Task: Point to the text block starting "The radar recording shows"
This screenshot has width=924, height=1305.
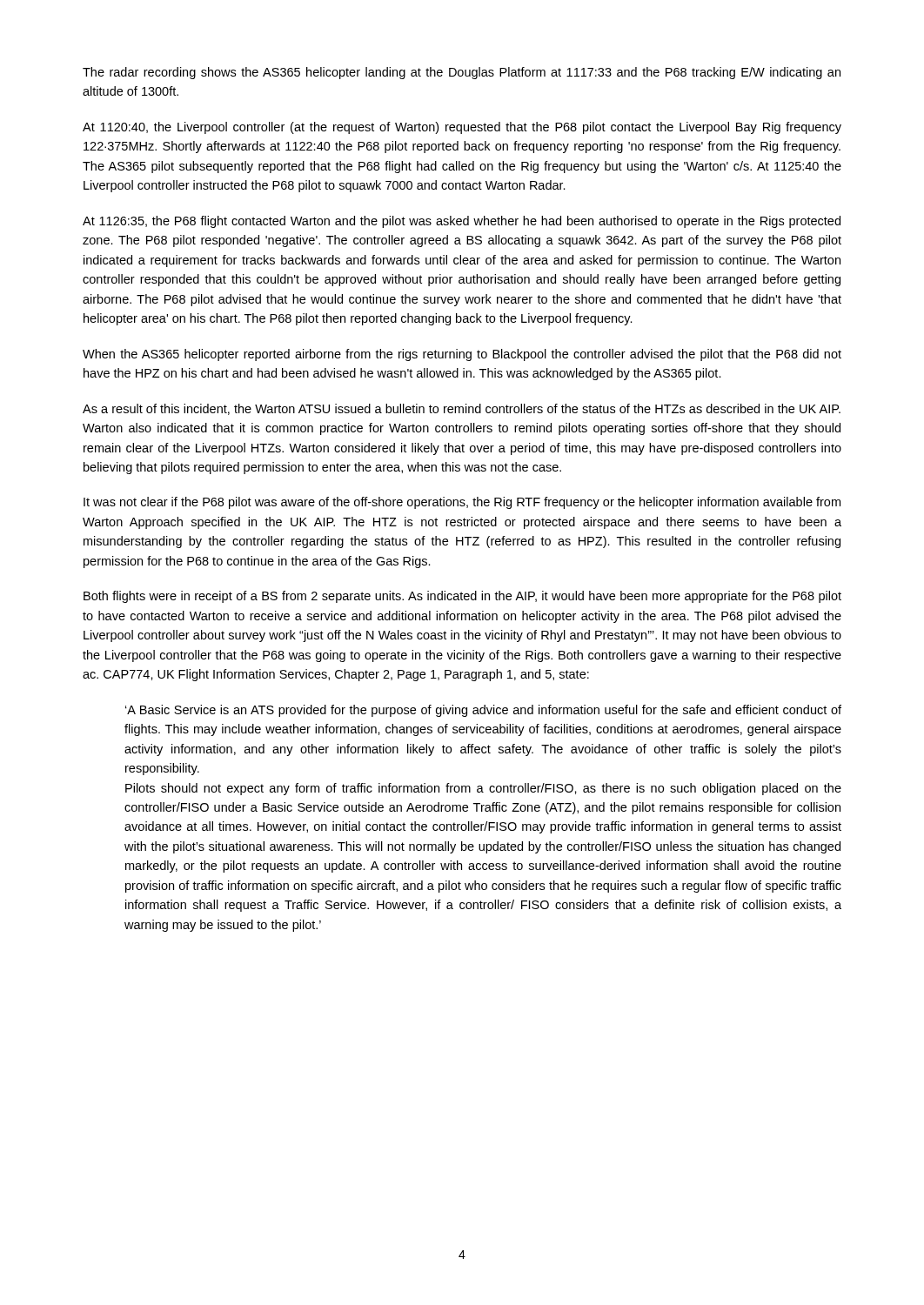Action: click(462, 82)
